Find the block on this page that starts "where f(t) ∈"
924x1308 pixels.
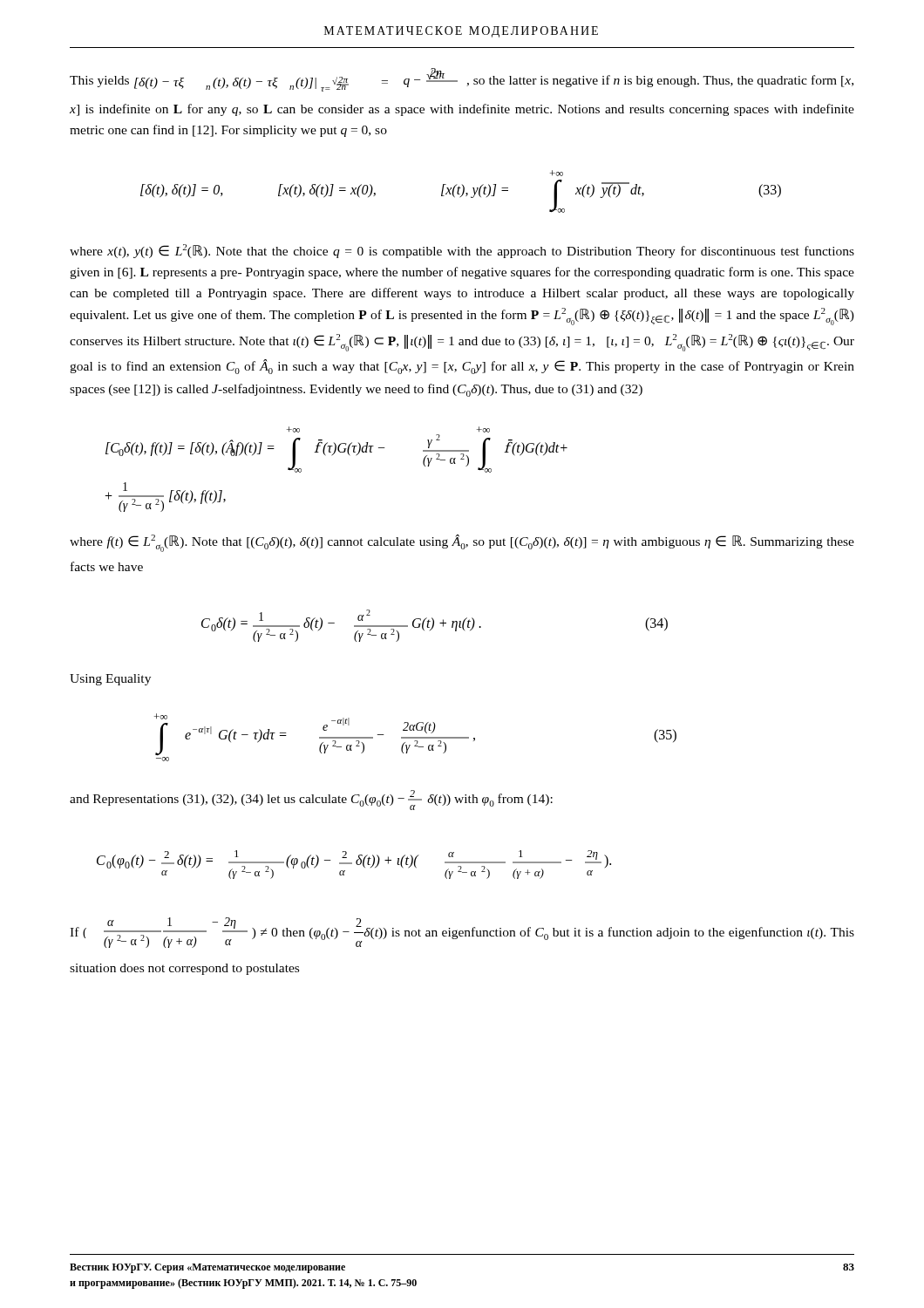462,553
